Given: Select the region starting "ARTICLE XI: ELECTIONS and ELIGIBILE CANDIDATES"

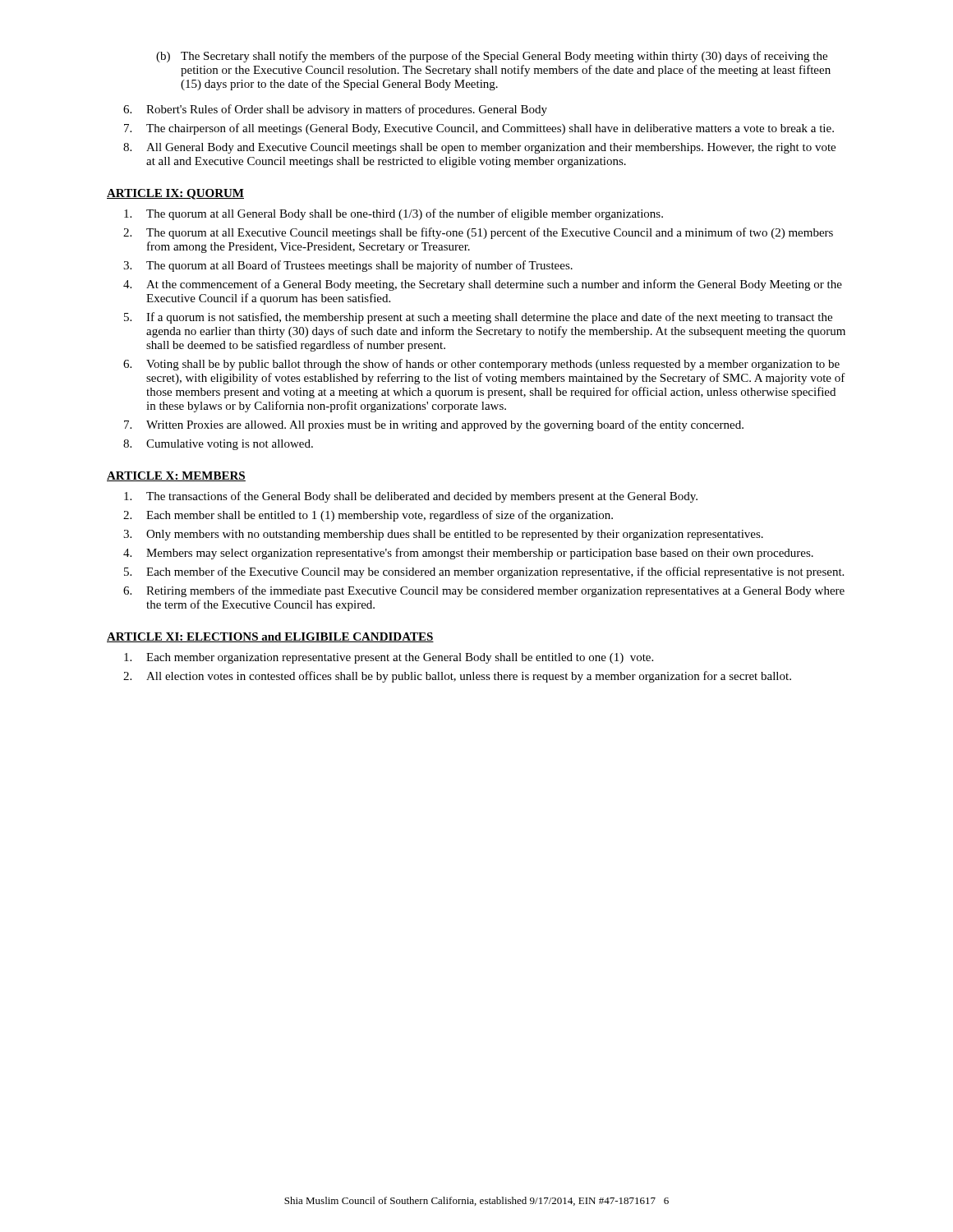Looking at the screenshot, I should pos(270,637).
